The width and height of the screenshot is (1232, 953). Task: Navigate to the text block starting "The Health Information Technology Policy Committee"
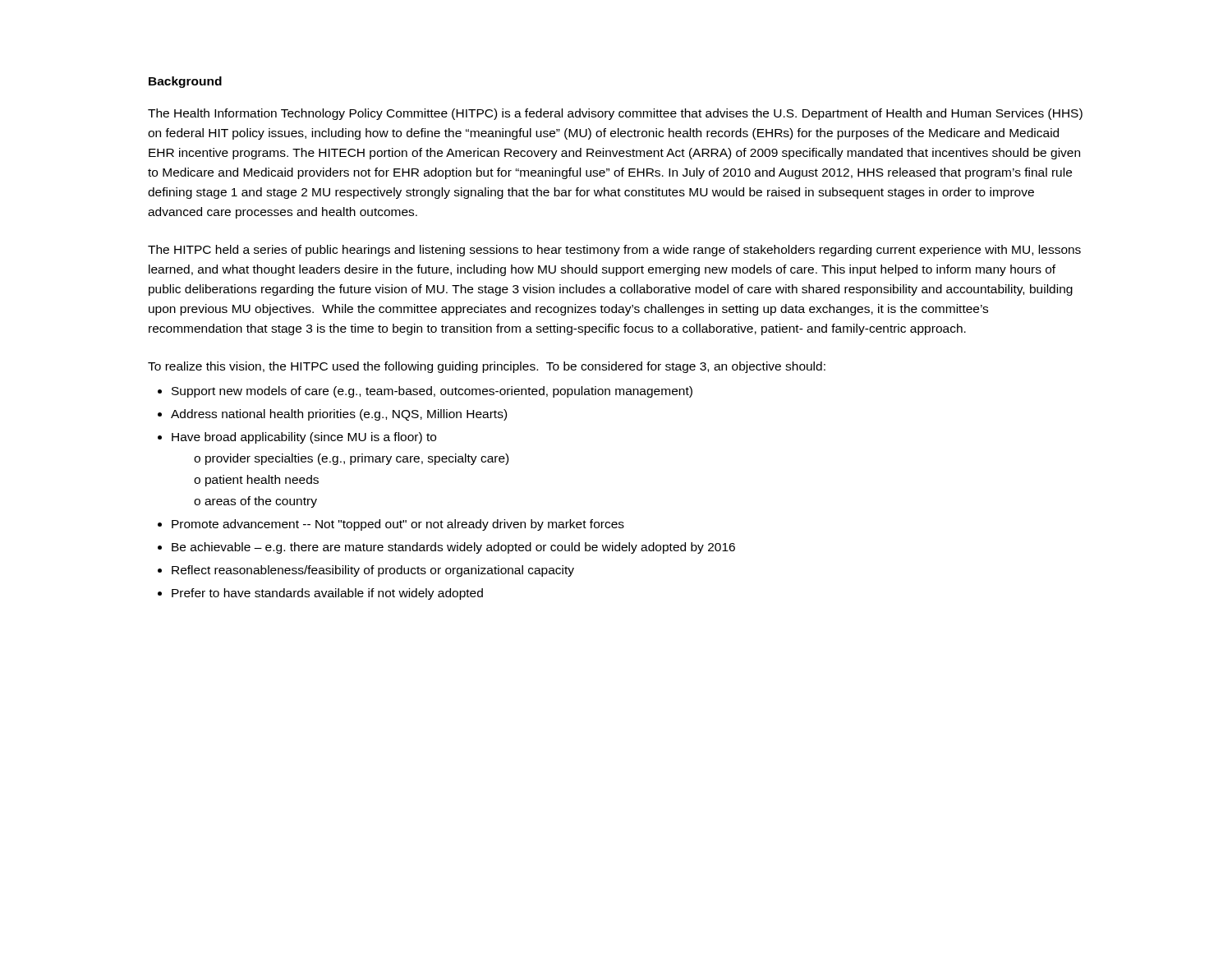coord(615,162)
